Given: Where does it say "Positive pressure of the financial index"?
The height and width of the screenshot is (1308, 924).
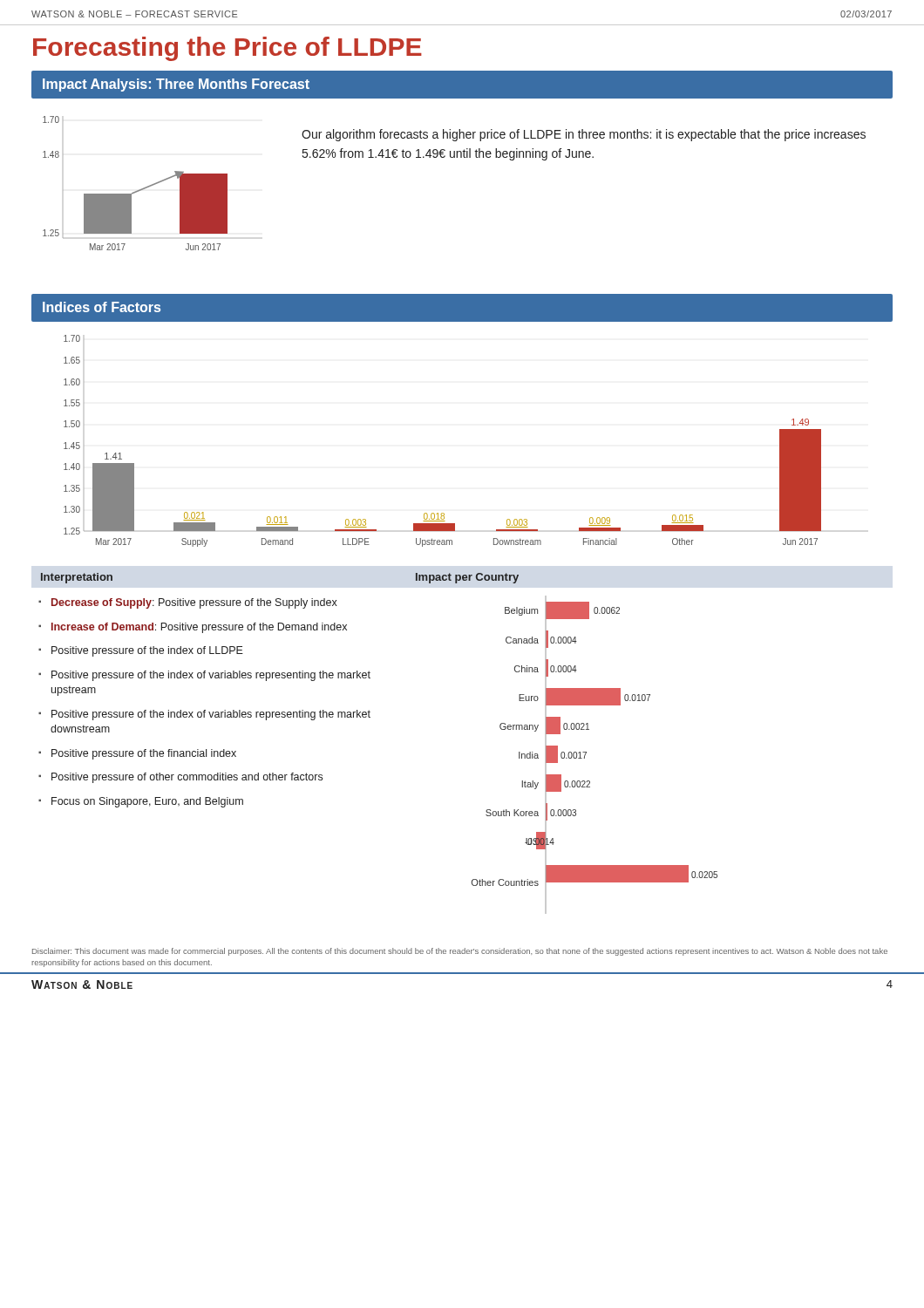Looking at the screenshot, I should [144, 753].
